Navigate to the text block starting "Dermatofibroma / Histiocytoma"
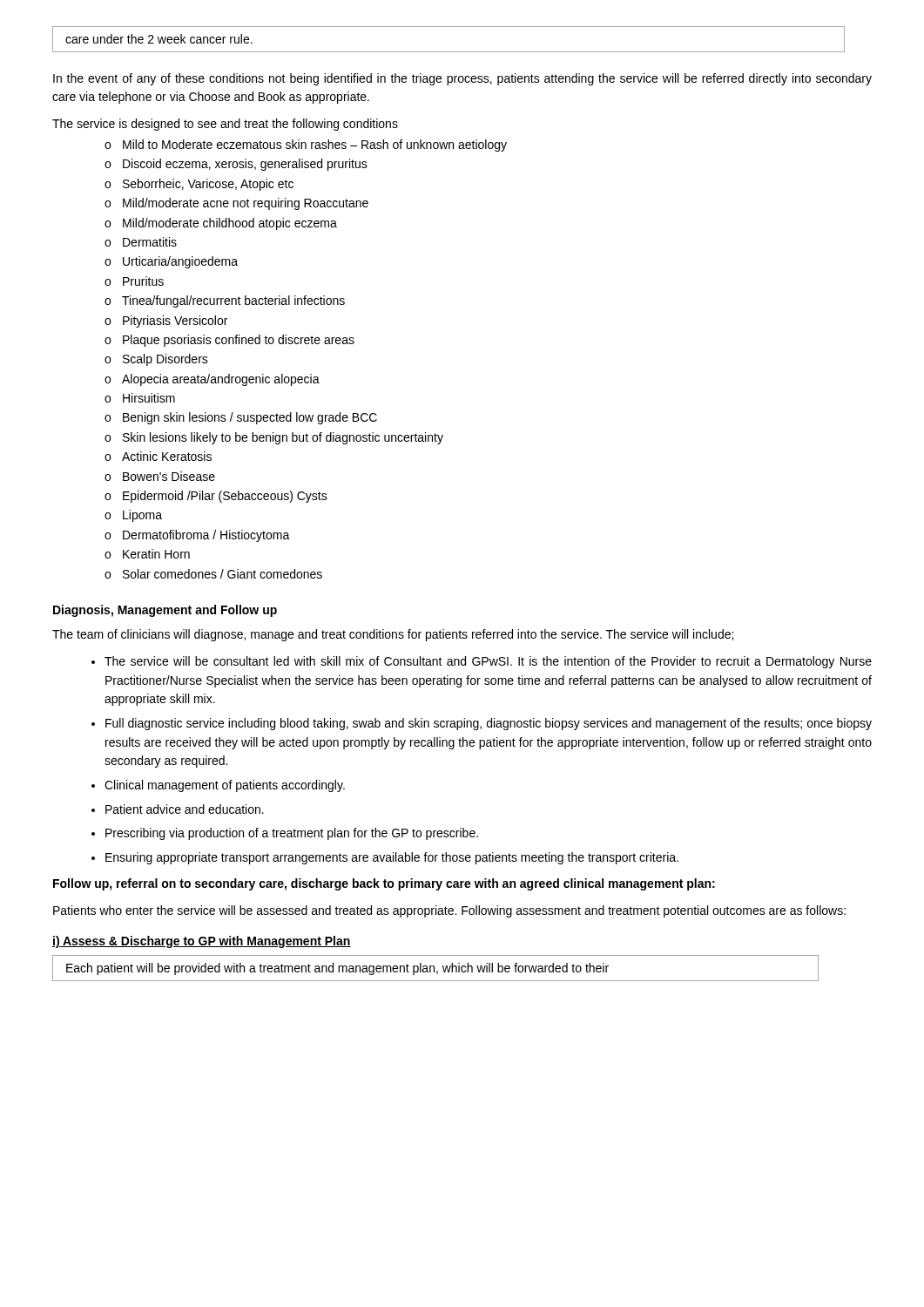924x1307 pixels. (206, 535)
